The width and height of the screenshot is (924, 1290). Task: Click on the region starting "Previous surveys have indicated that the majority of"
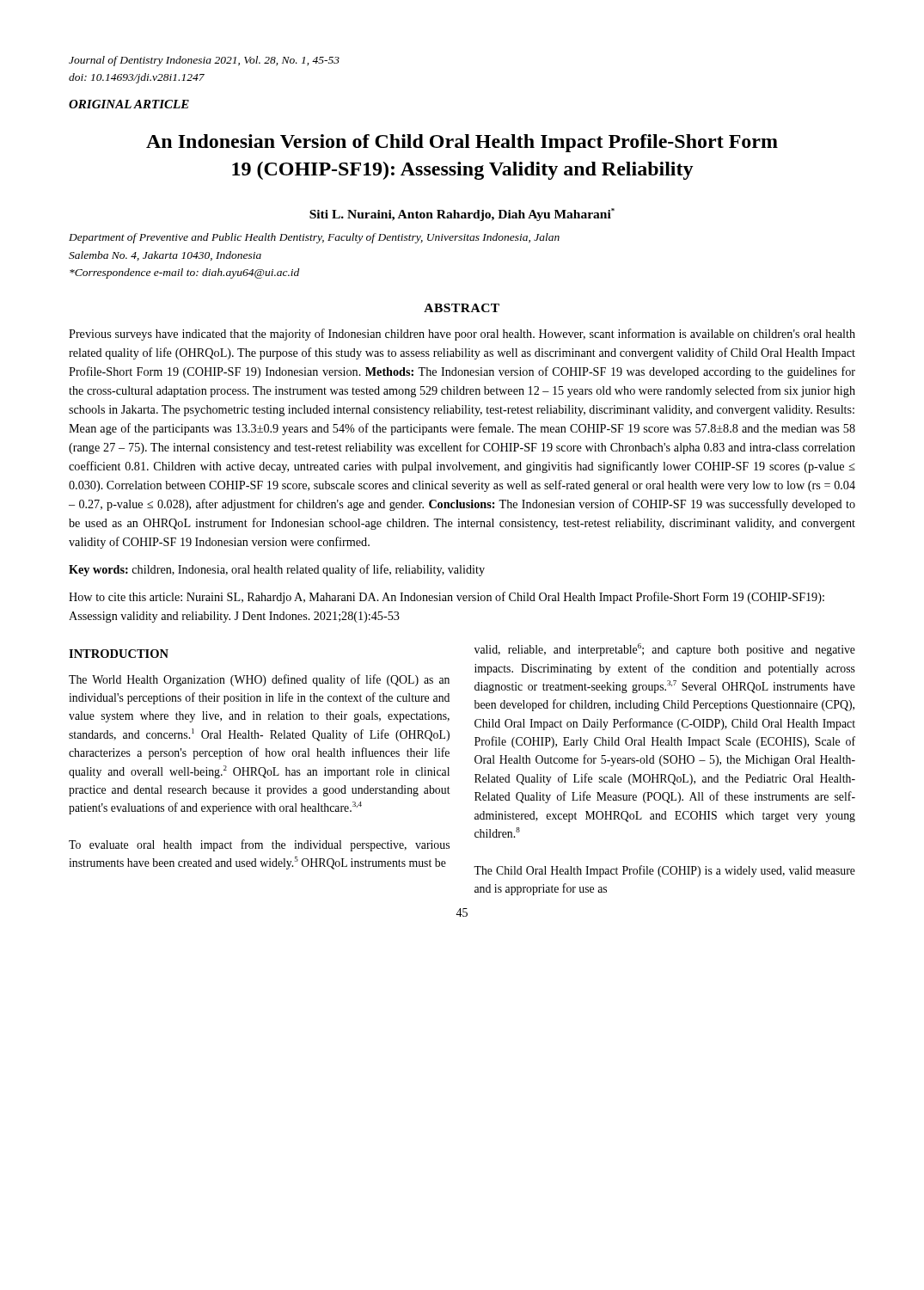coord(462,438)
